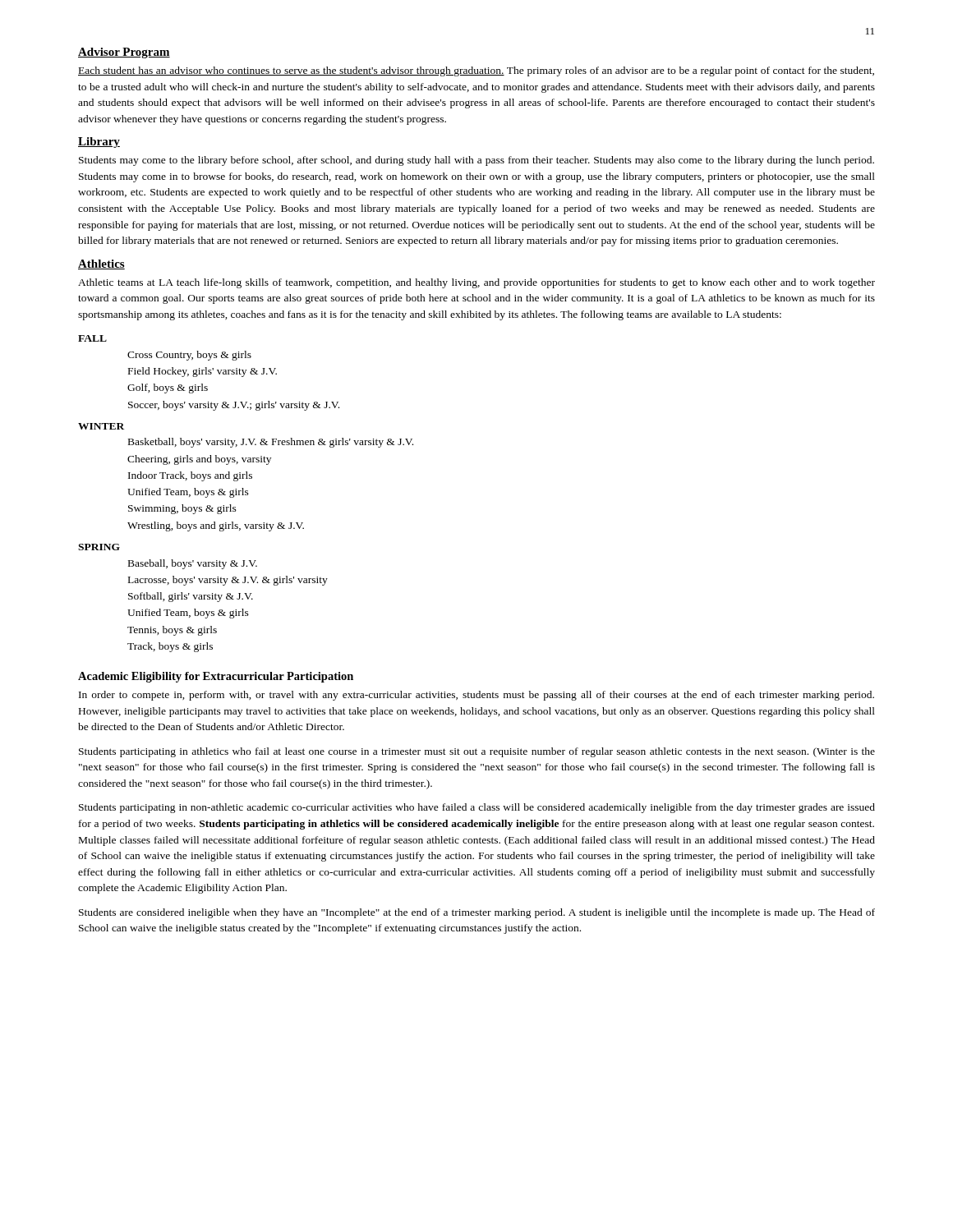Point to the passage starting "Athletic teams at LA teach life-long skills of"
953x1232 pixels.
pos(476,298)
